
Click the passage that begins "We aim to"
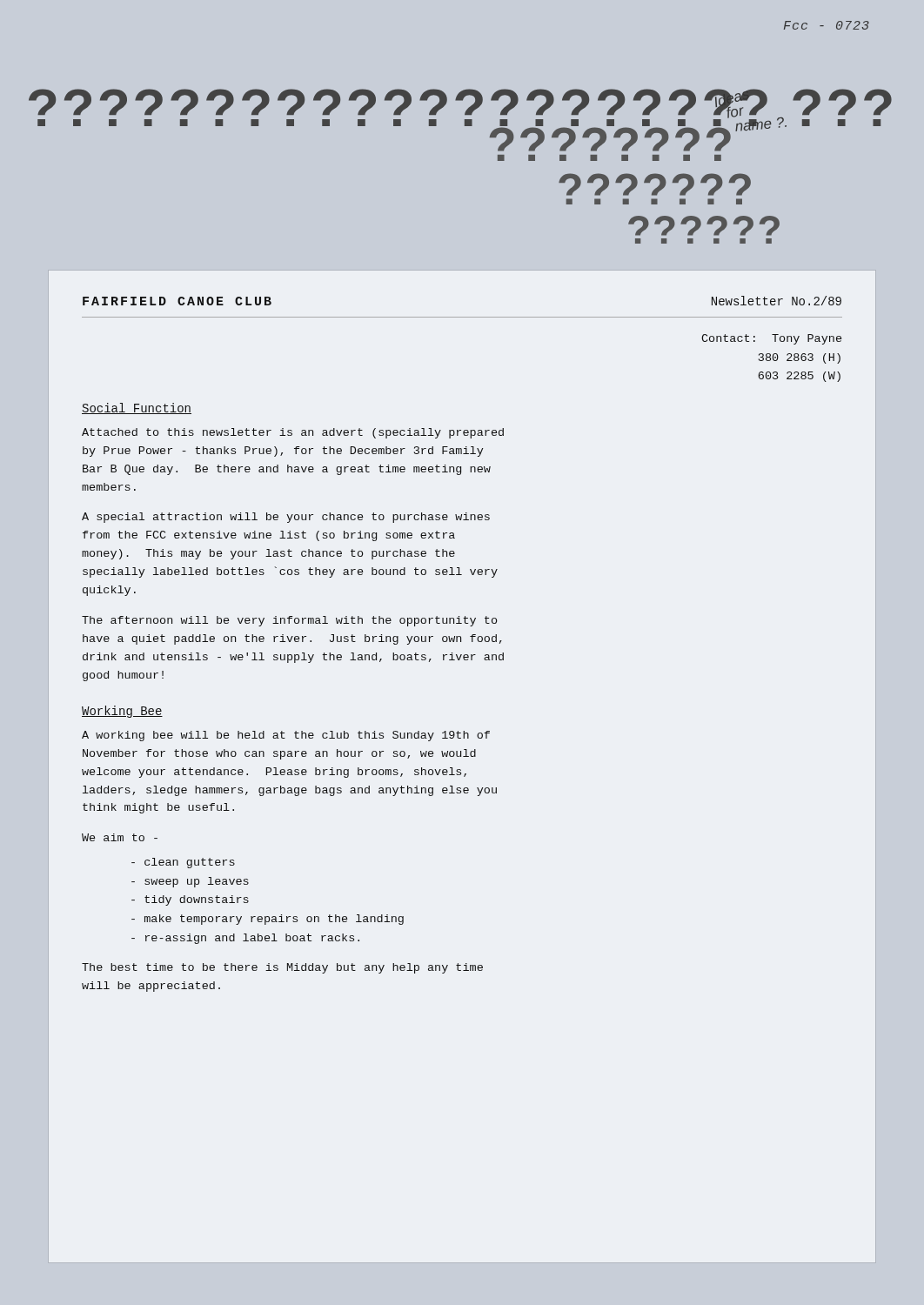click(121, 839)
